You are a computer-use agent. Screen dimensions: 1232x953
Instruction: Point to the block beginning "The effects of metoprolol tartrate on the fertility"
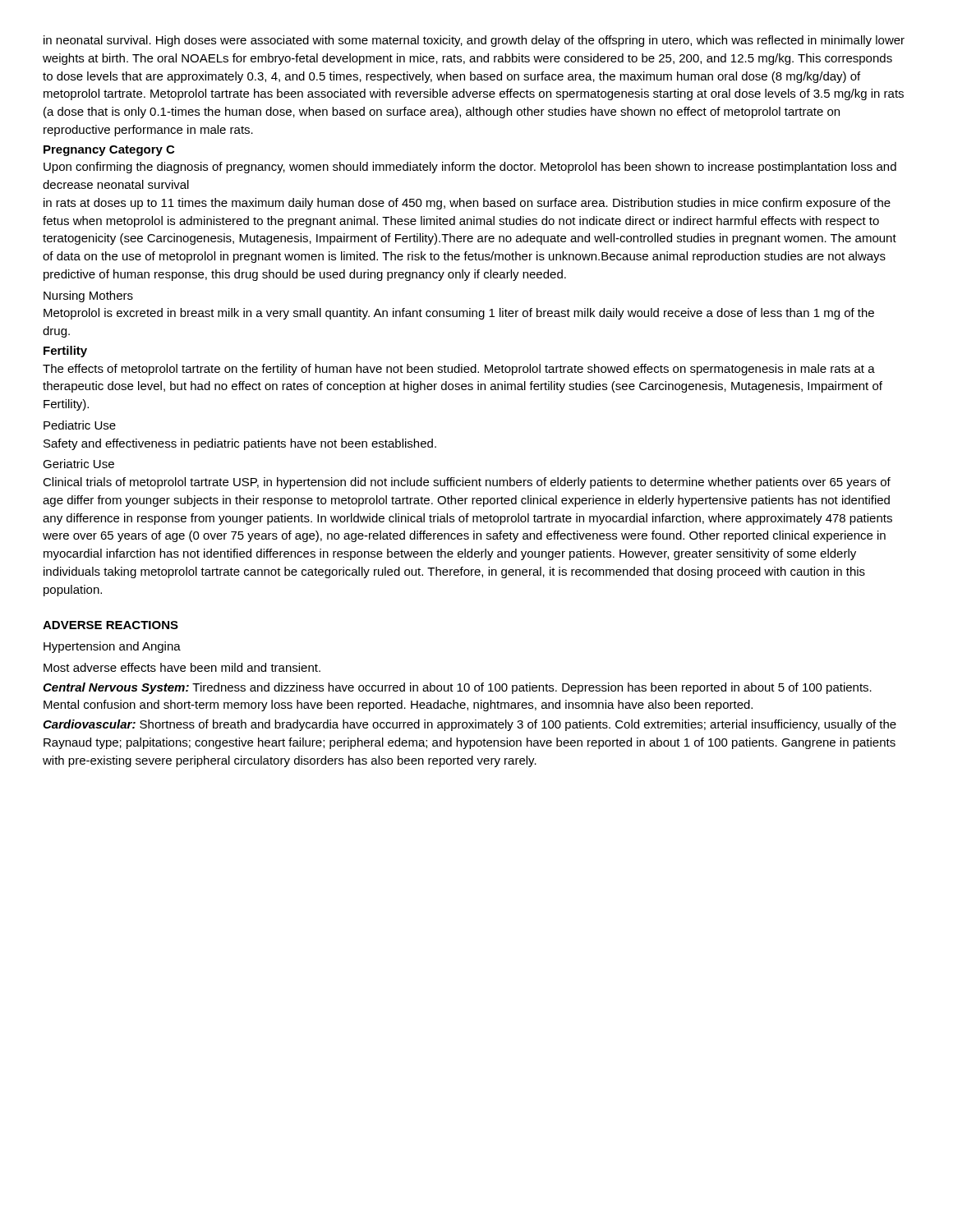tap(474, 386)
